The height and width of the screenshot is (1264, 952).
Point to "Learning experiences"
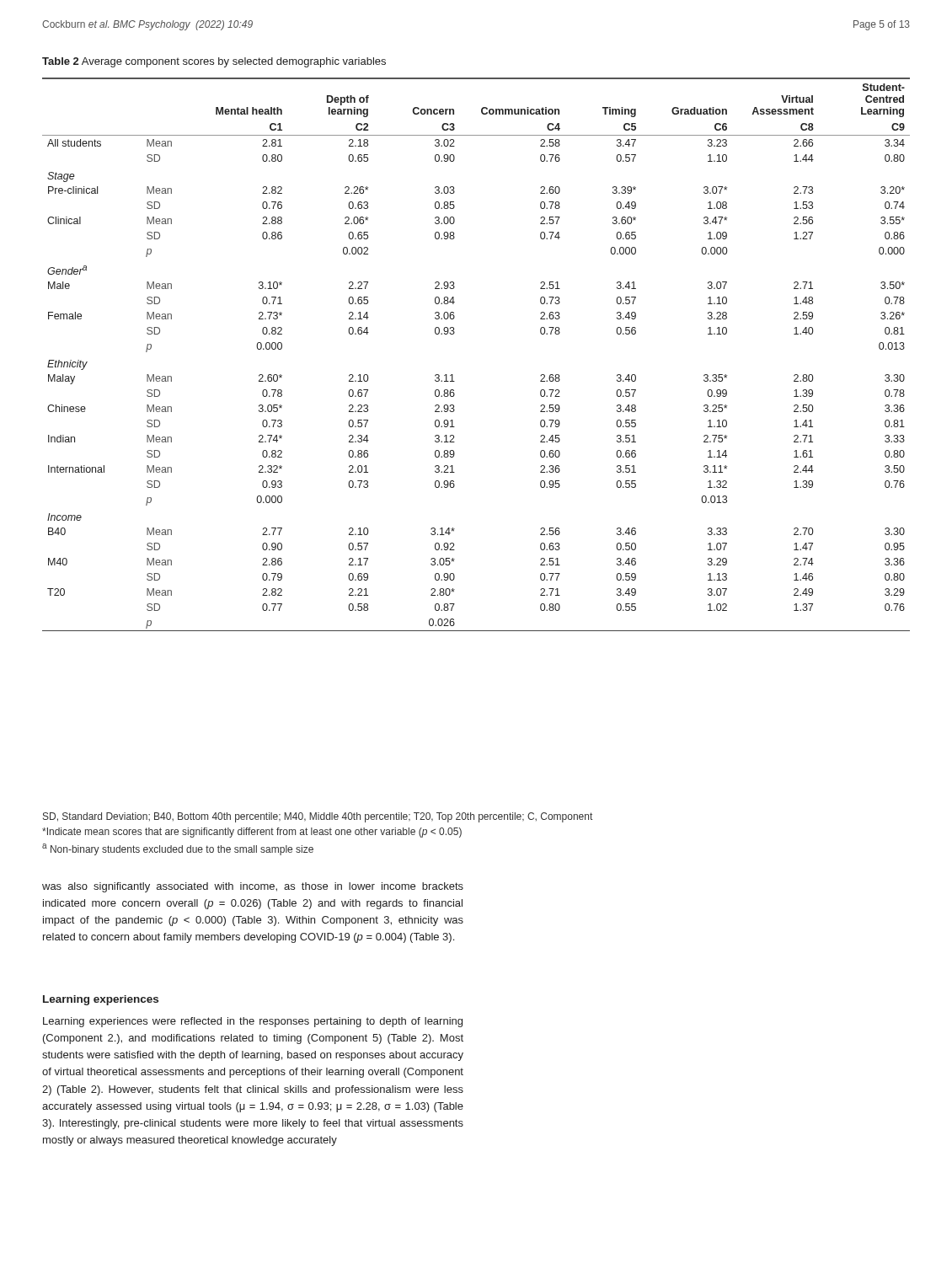pyautogui.click(x=101, y=999)
